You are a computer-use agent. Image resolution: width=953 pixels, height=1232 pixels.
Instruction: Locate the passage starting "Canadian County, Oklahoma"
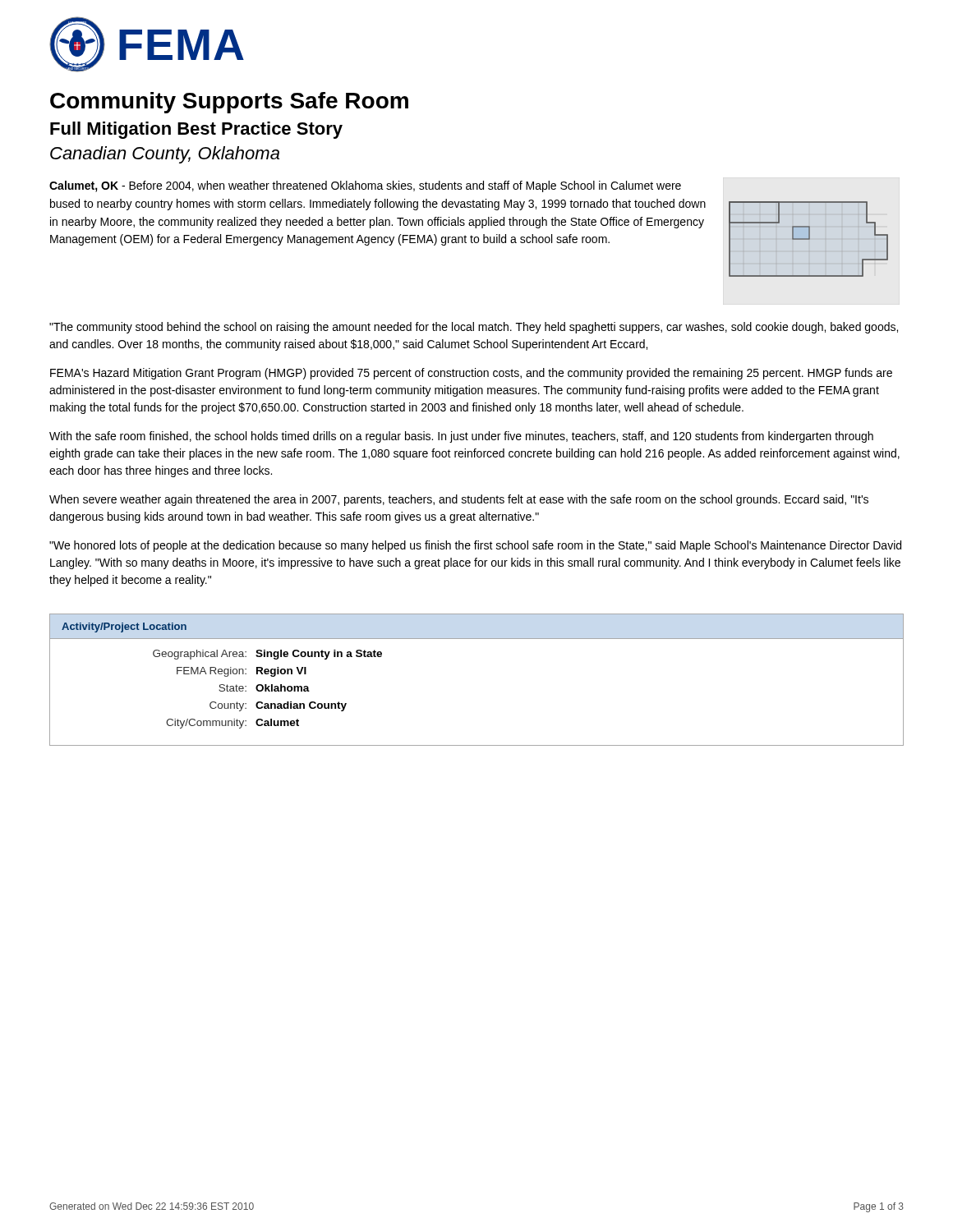165,155
